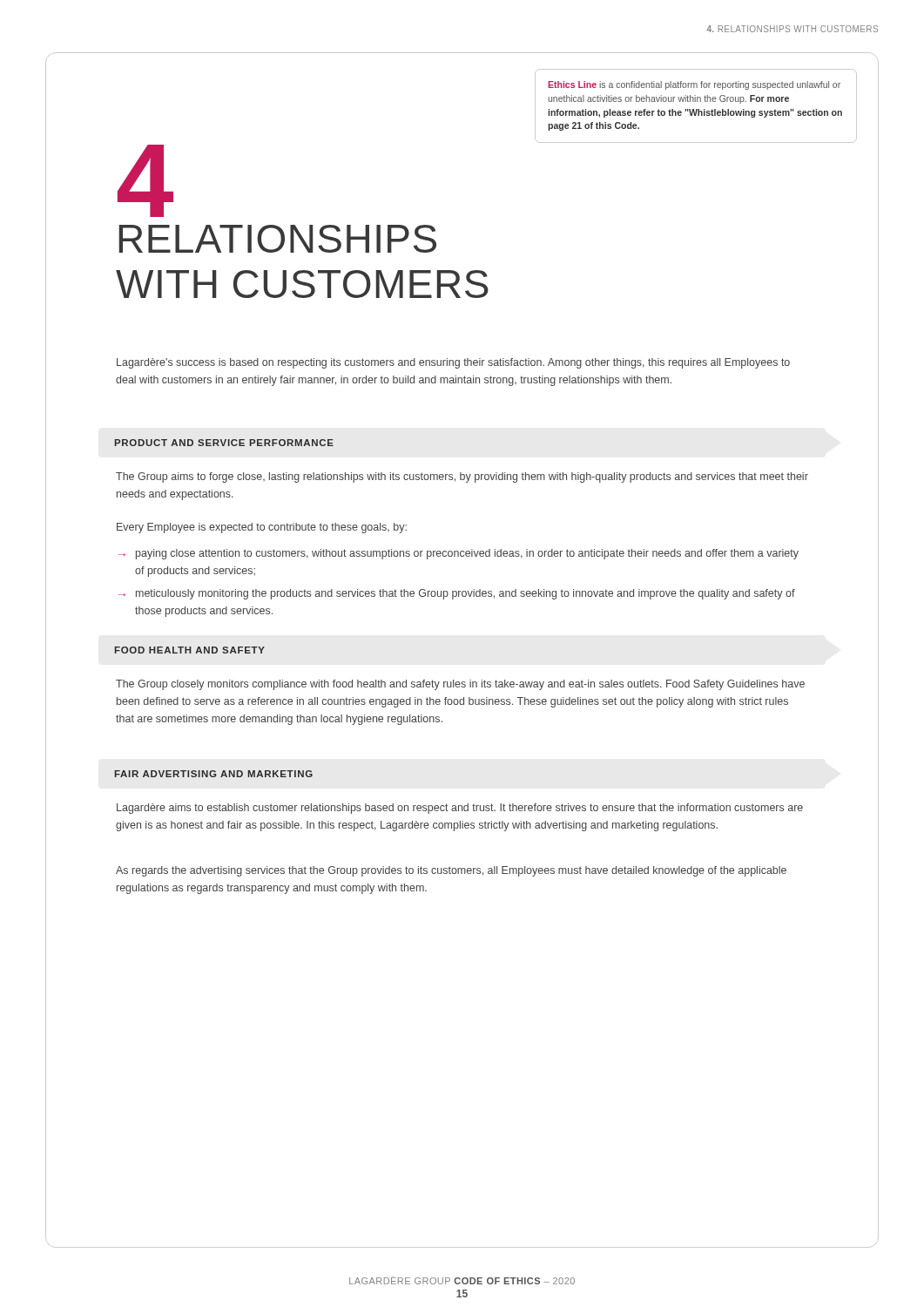Click the passage that begins "Lagardère's success is based"
Screen dimensions: 1307x924
click(453, 371)
